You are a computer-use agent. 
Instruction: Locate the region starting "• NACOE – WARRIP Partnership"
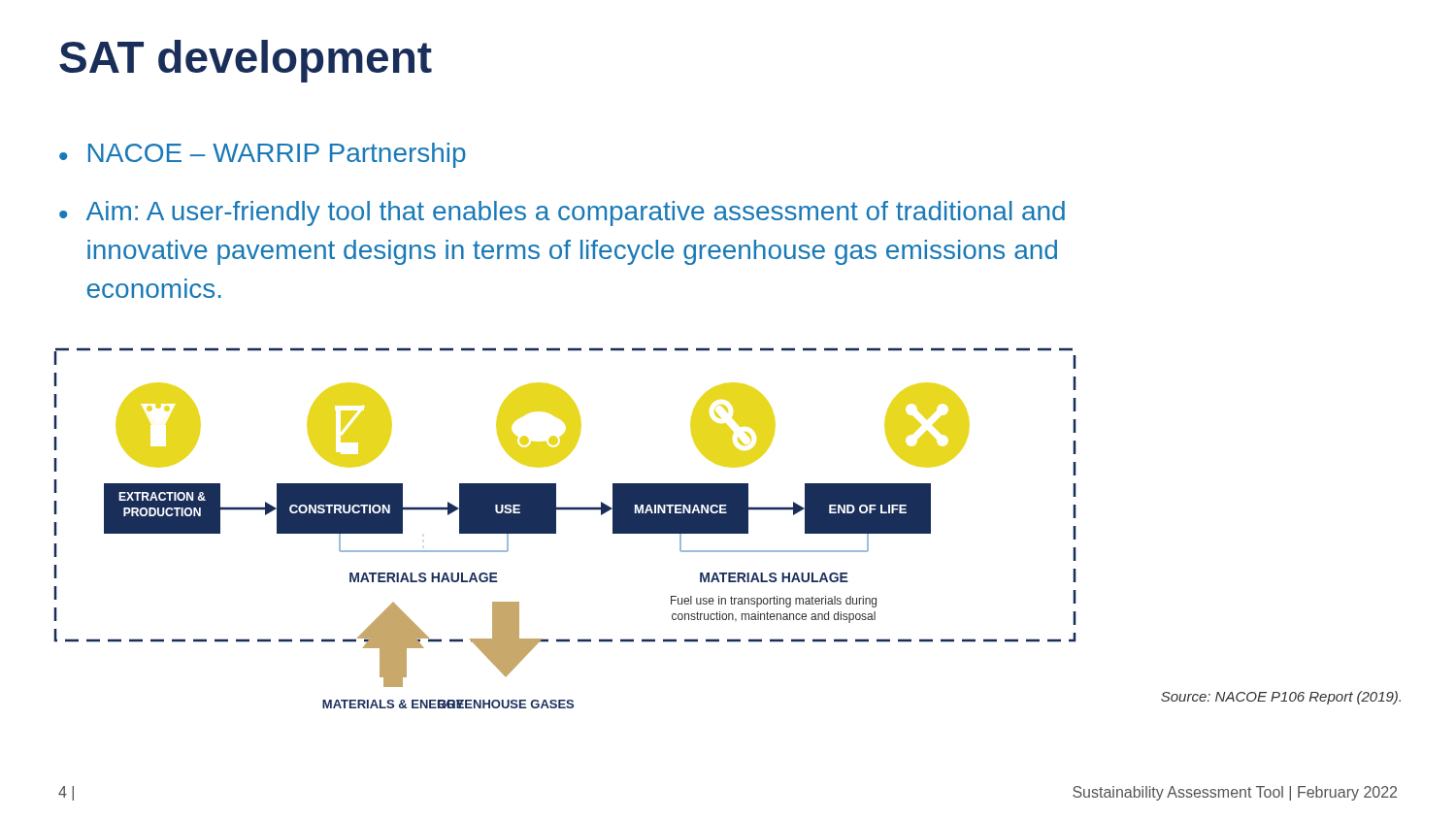[x=262, y=155]
